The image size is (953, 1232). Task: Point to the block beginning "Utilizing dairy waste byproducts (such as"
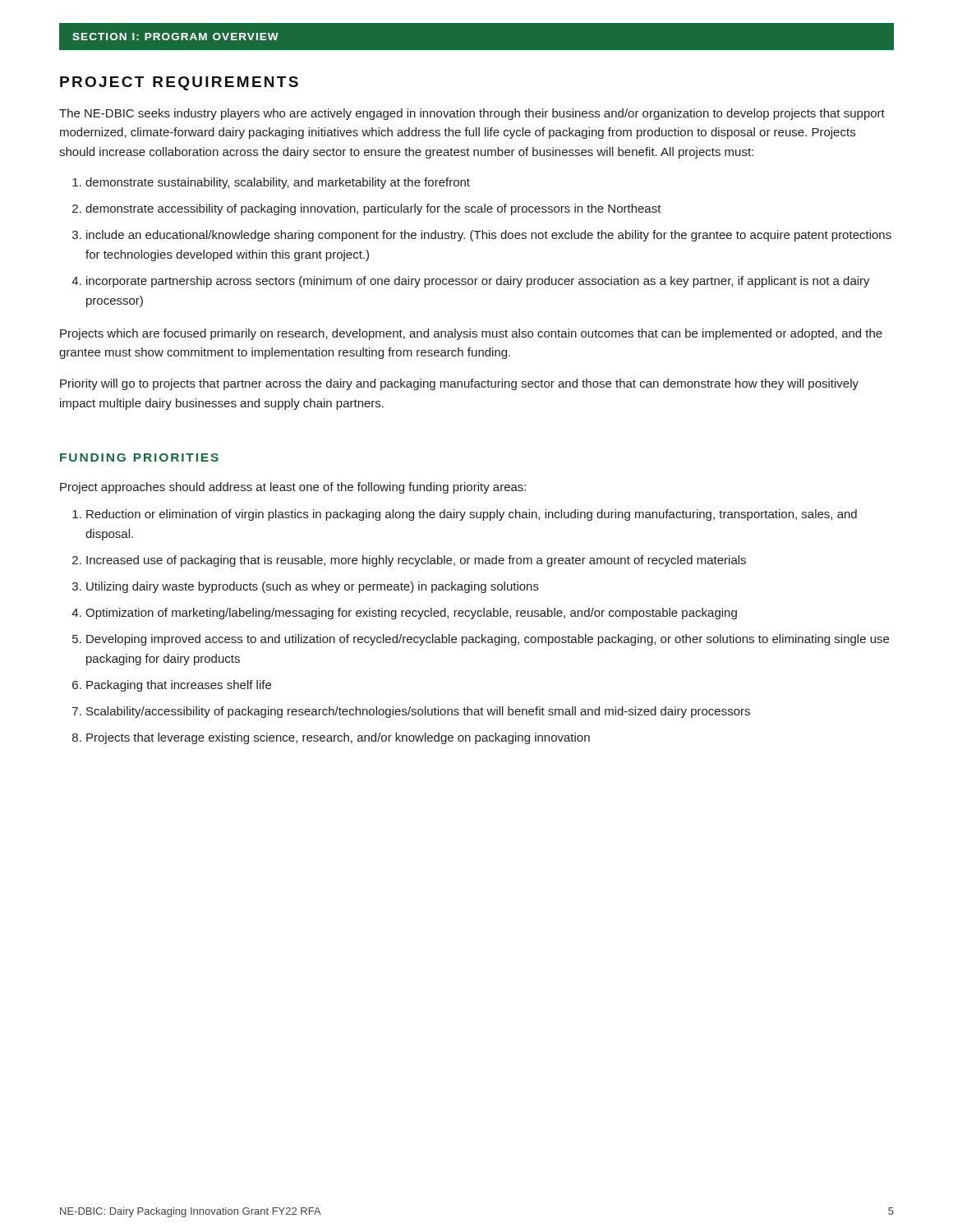click(312, 586)
